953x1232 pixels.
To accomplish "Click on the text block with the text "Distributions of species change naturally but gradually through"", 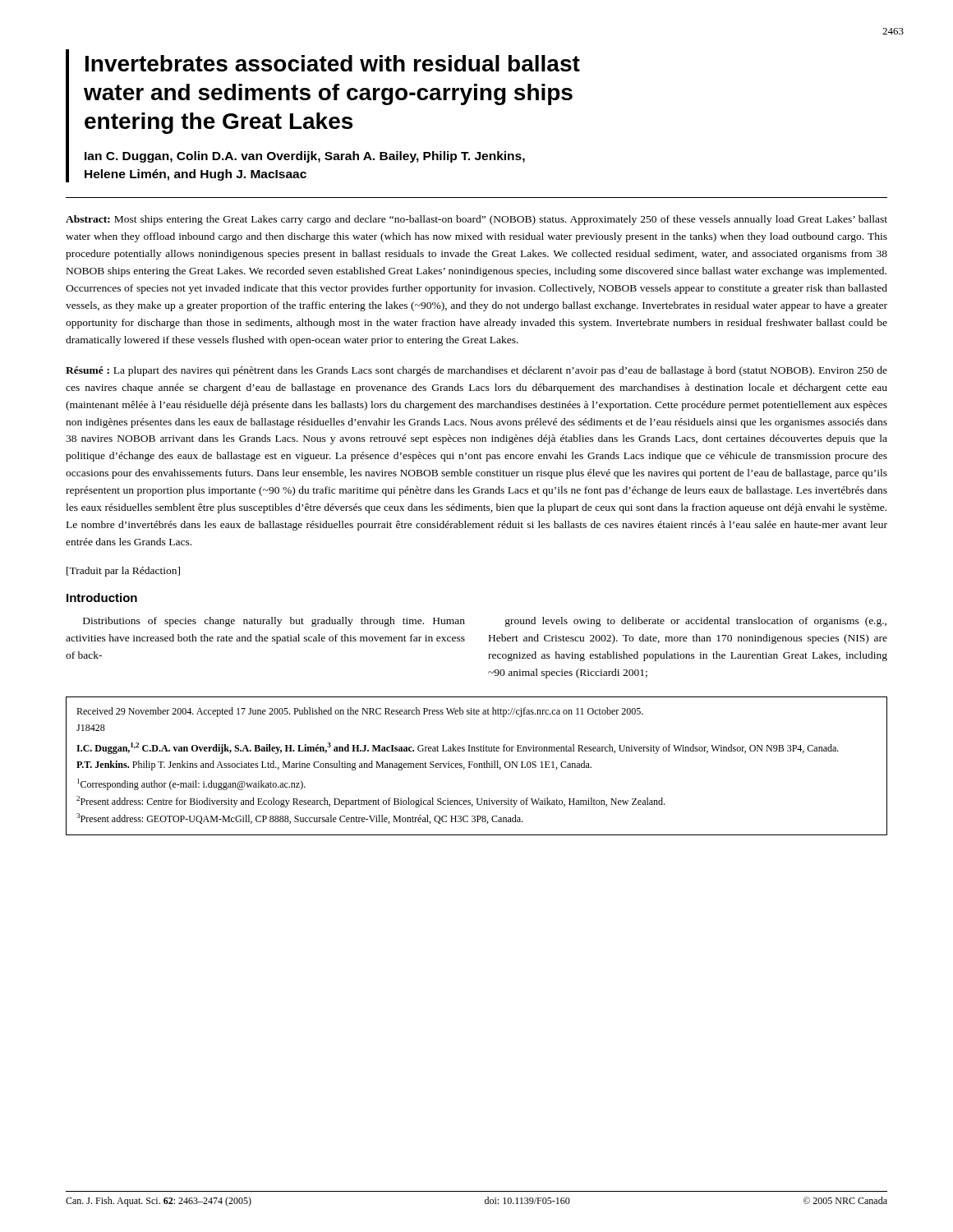I will tap(265, 638).
